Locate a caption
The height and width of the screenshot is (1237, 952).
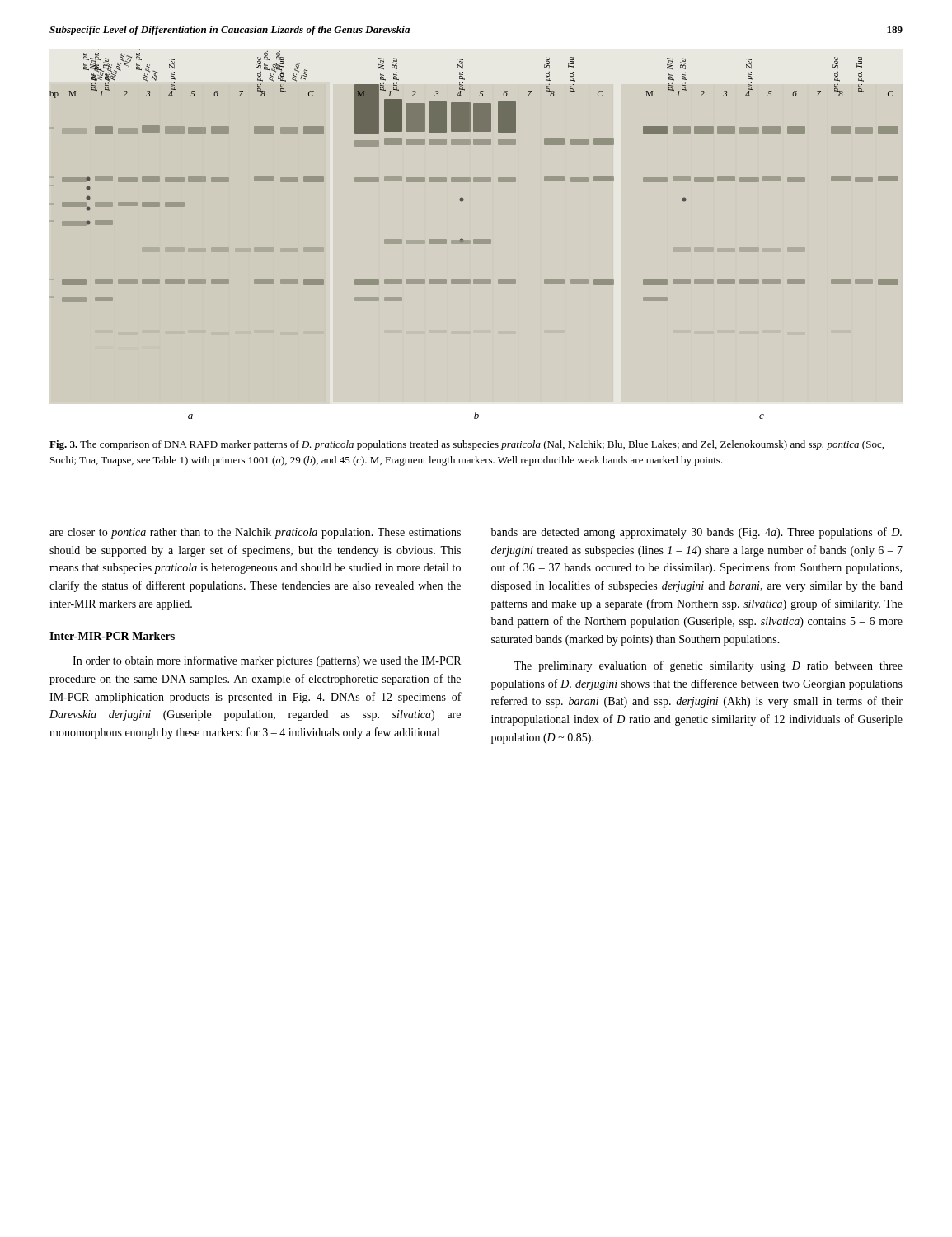[467, 452]
